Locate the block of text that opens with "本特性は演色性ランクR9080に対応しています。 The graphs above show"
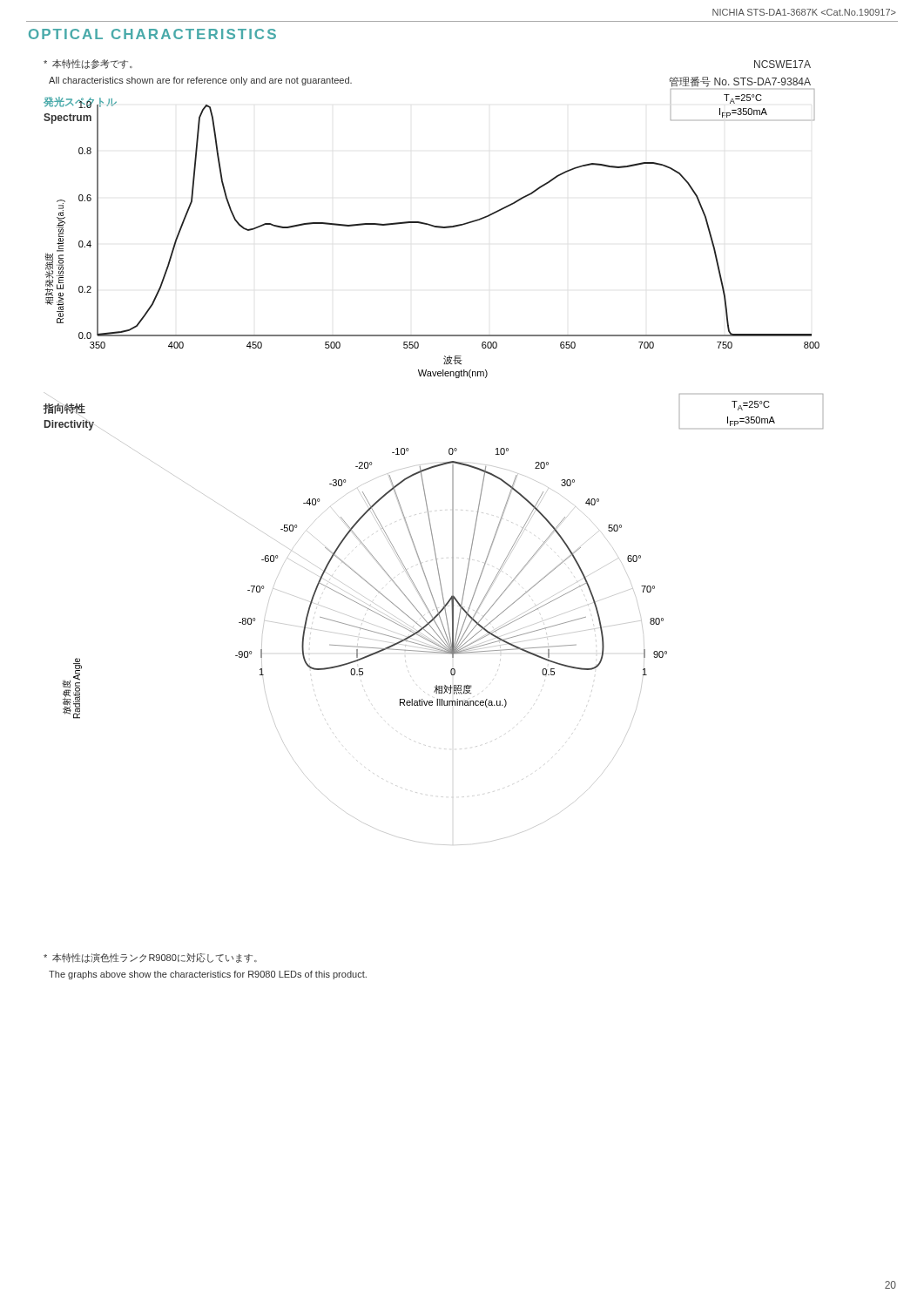Image resolution: width=924 pixels, height=1307 pixels. point(205,966)
